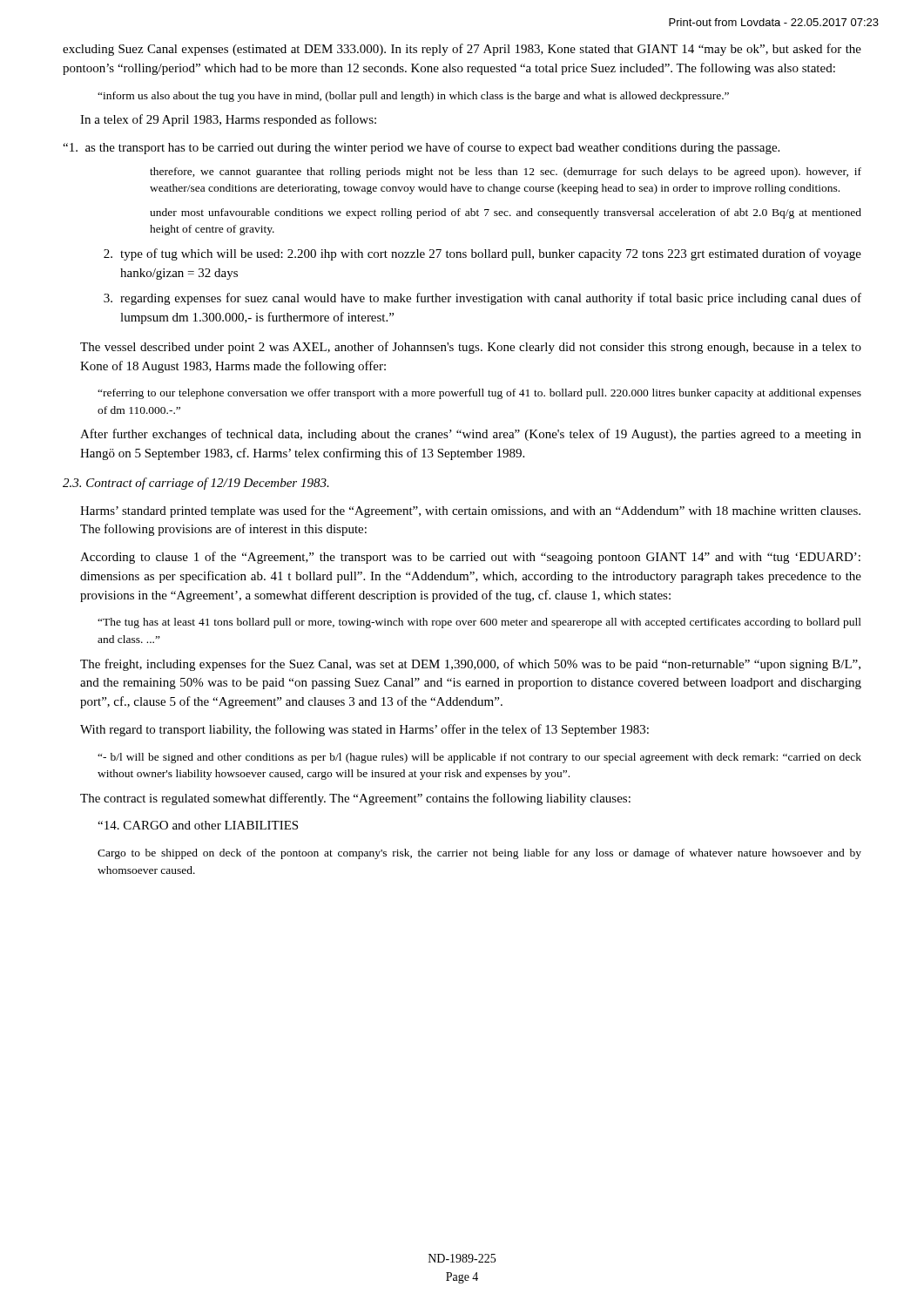This screenshot has width=924, height=1307.
Task: Locate the text block containing "“The tug has at least 41 tons"
Action: point(479,631)
